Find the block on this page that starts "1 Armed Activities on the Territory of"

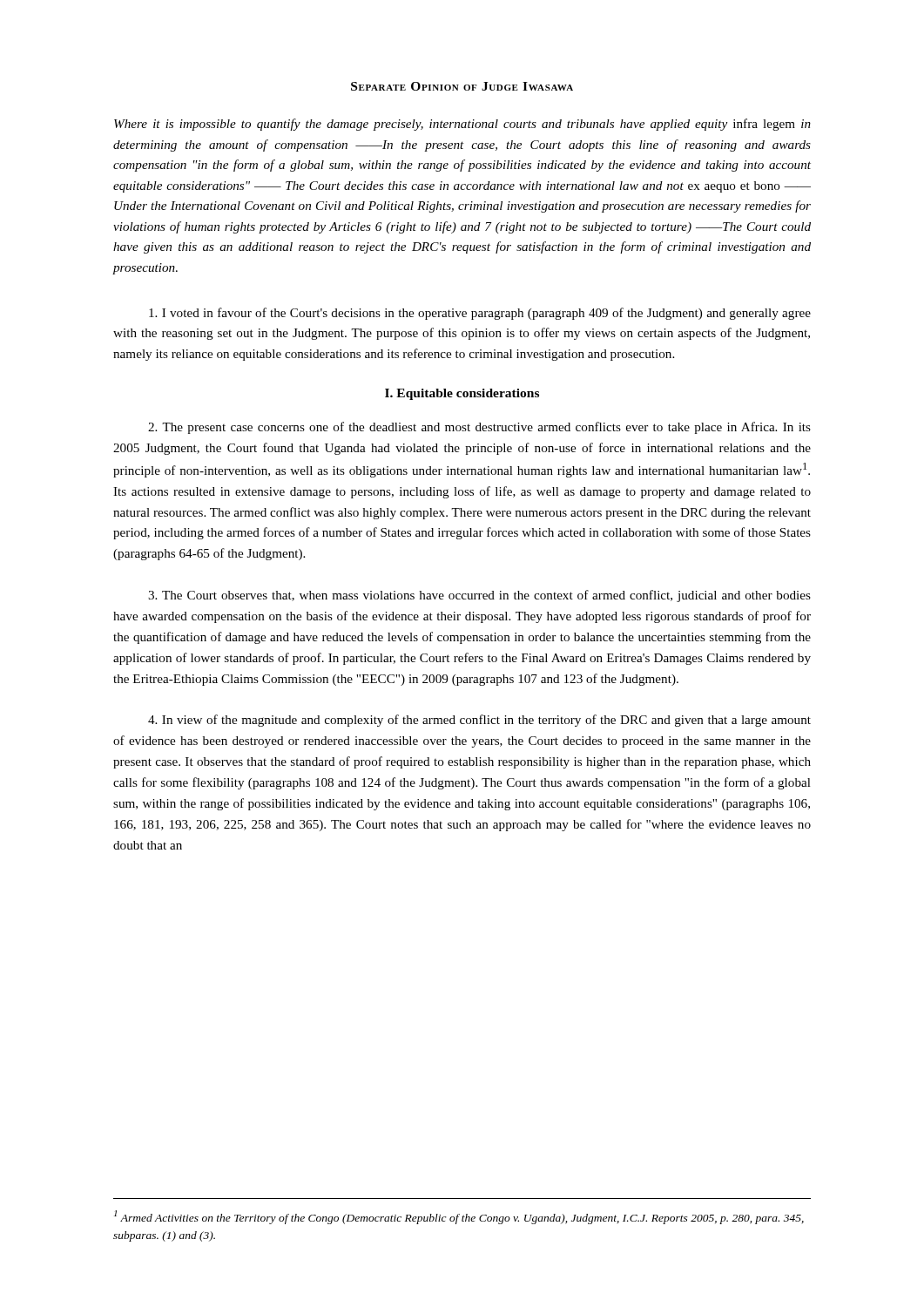pyautogui.click(x=459, y=1225)
